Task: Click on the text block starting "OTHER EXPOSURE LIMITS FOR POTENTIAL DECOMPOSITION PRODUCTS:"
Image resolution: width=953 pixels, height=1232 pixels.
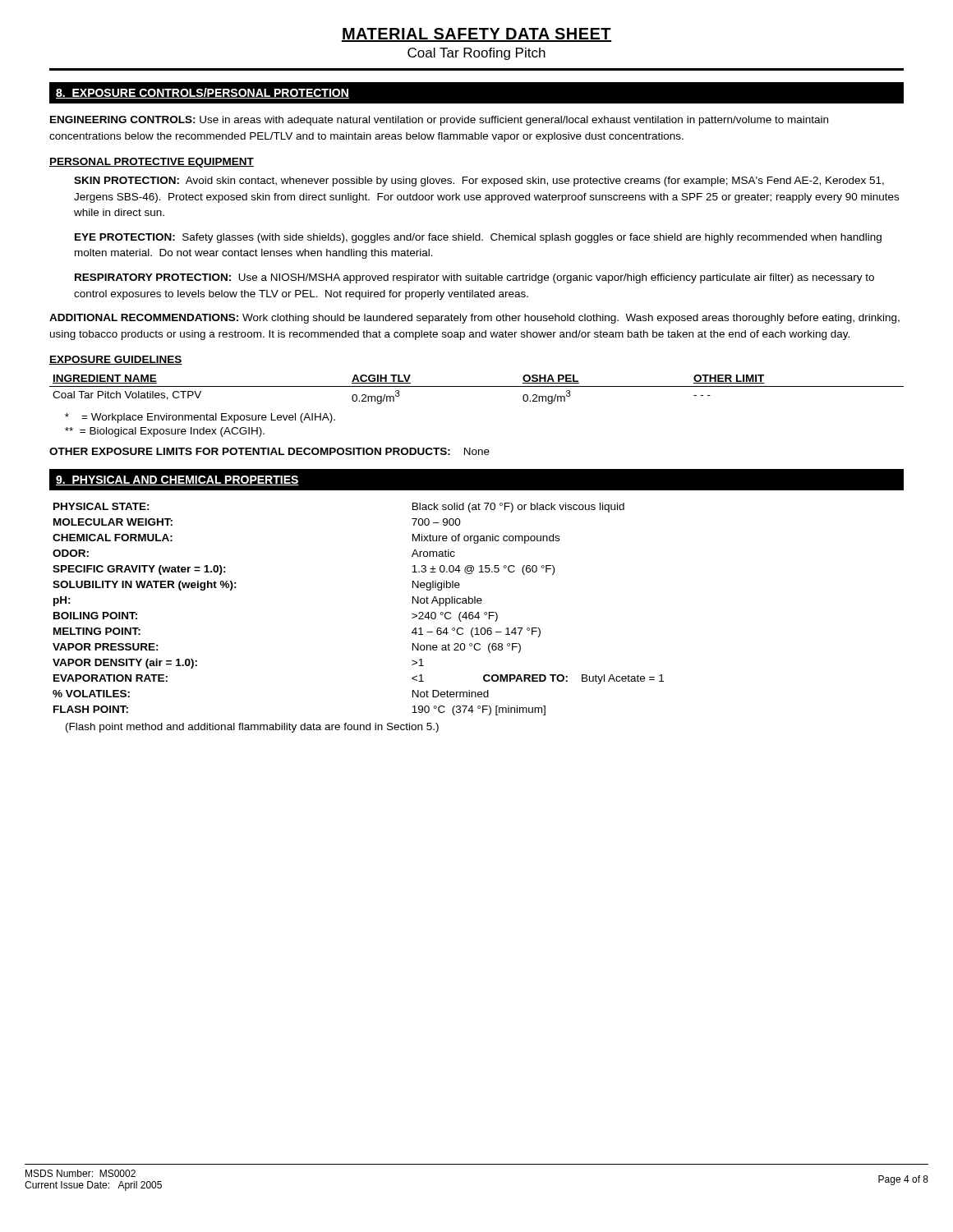Action: click(x=269, y=451)
